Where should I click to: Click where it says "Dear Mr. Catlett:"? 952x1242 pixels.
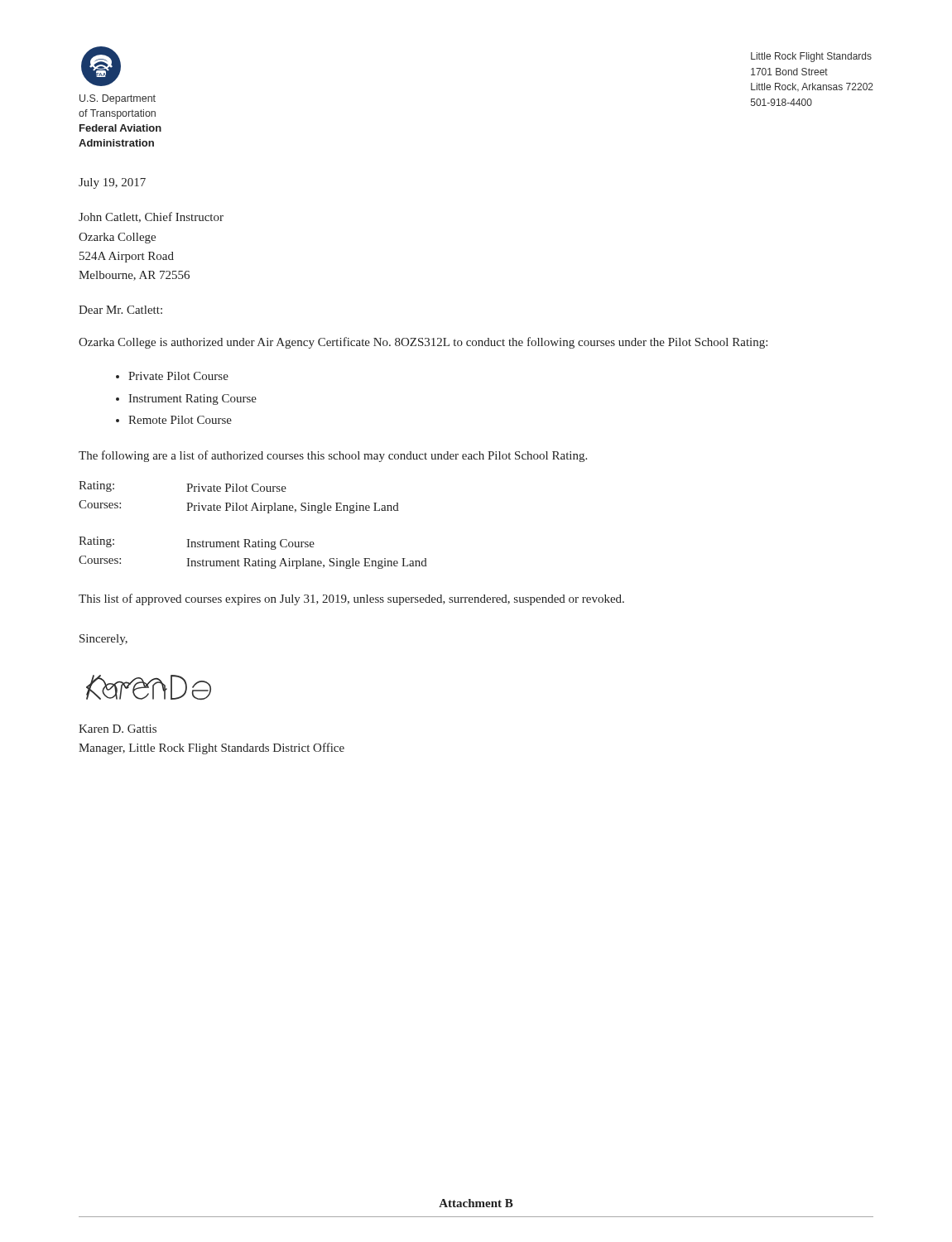click(121, 310)
